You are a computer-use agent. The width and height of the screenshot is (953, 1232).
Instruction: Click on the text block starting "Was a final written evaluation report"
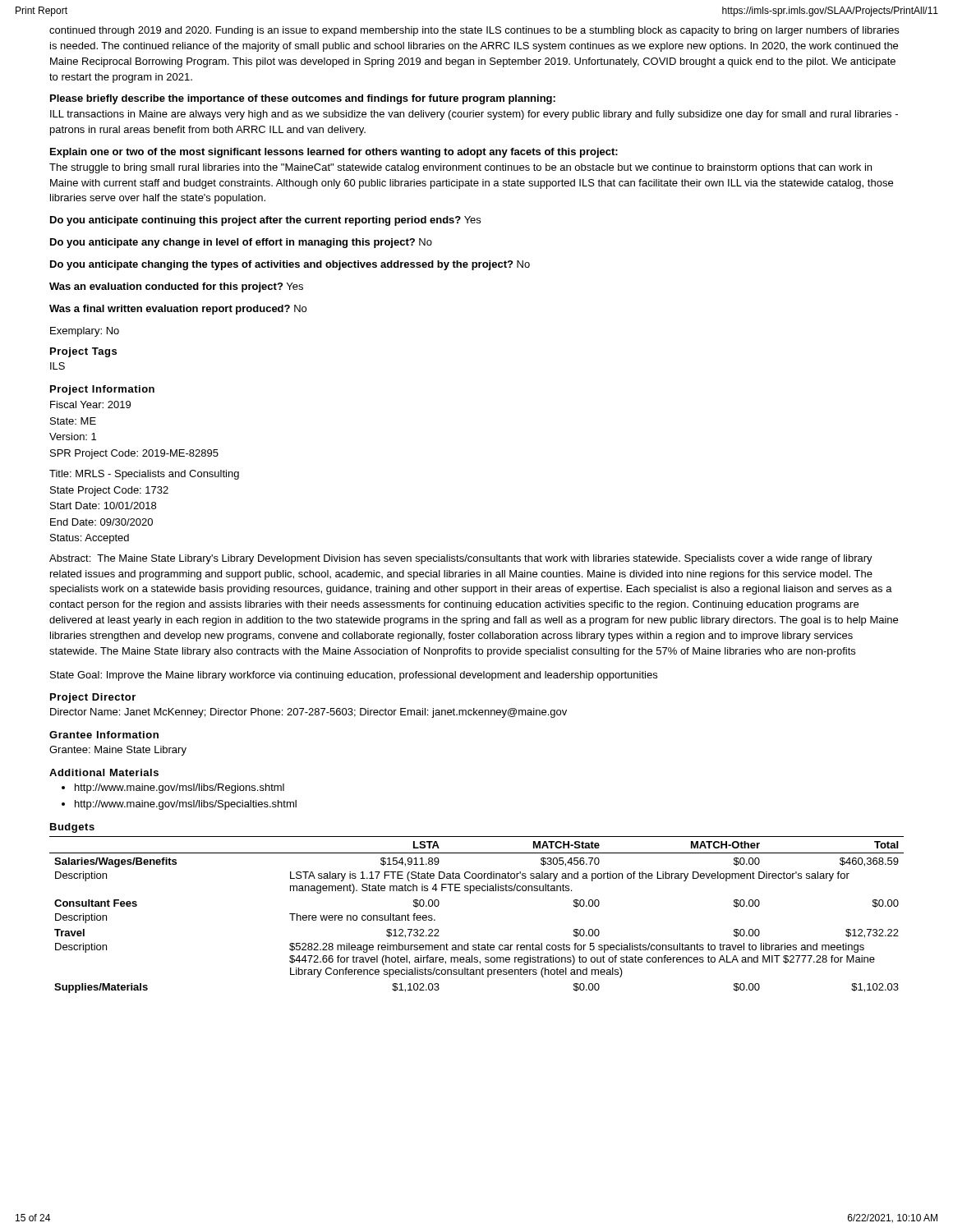(x=178, y=310)
